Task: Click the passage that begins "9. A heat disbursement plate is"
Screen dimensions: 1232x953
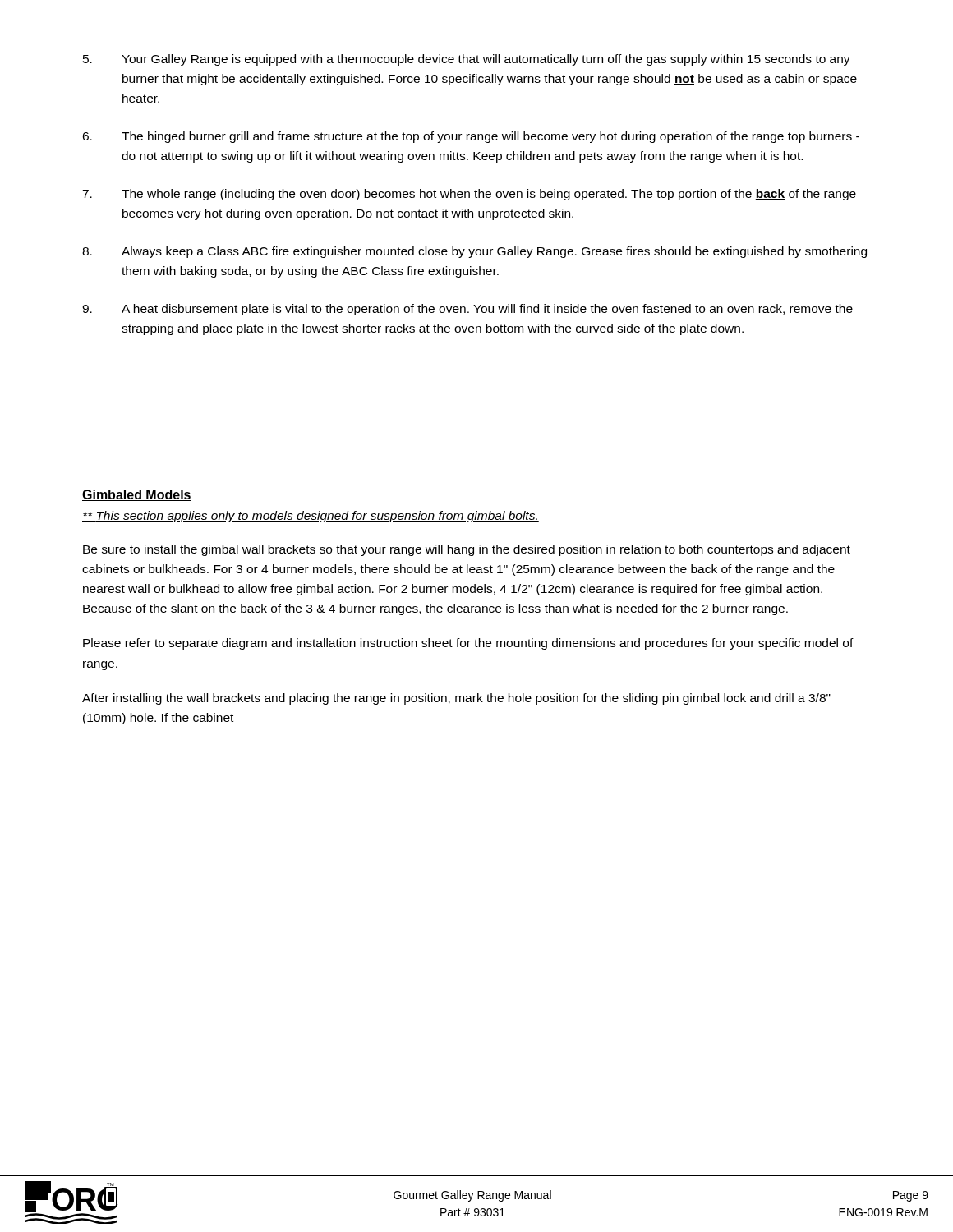Action: click(x=476, y=319)
